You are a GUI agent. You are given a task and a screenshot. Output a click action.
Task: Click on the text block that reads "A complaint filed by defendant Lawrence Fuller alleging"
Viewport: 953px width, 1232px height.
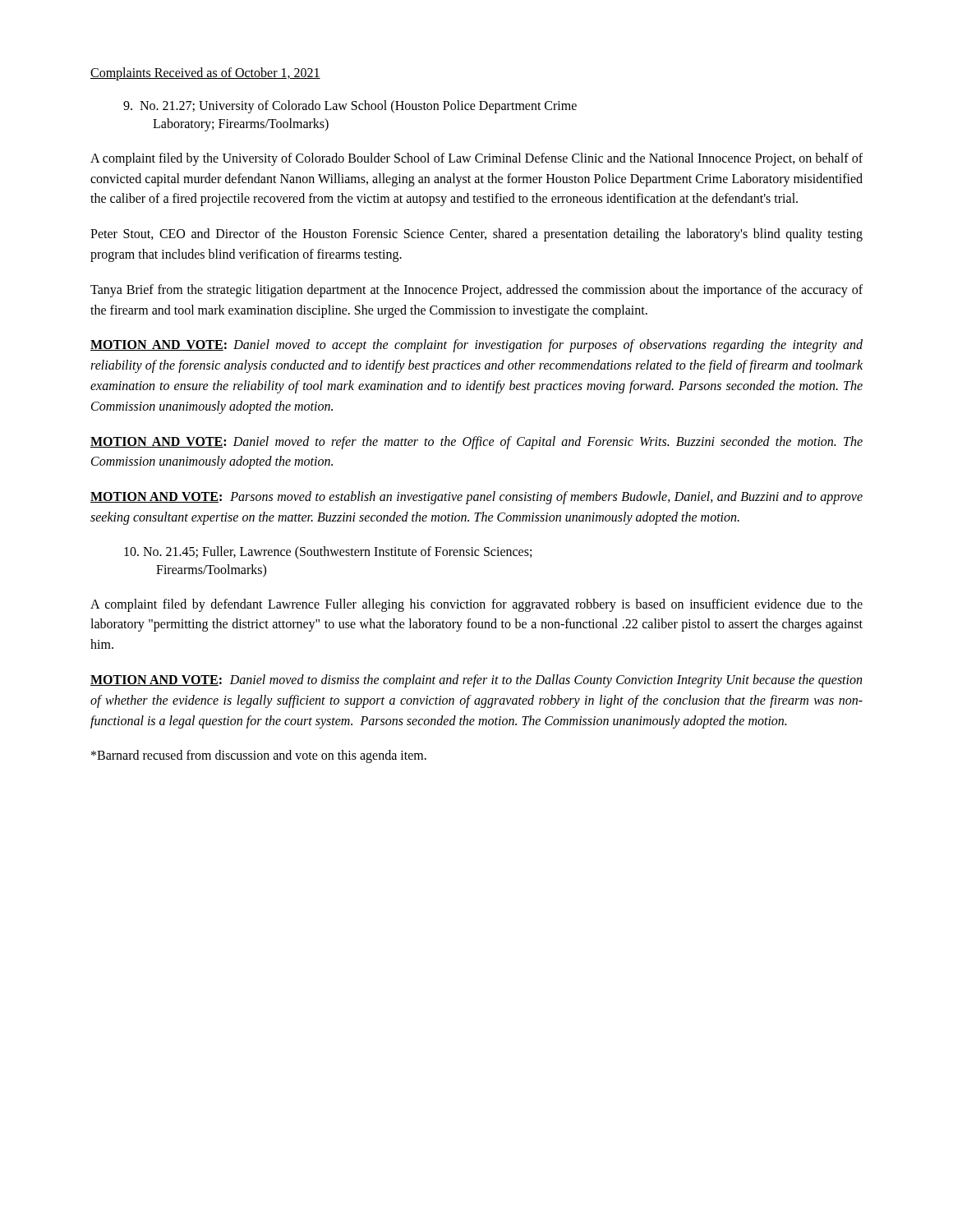point(476,624)
